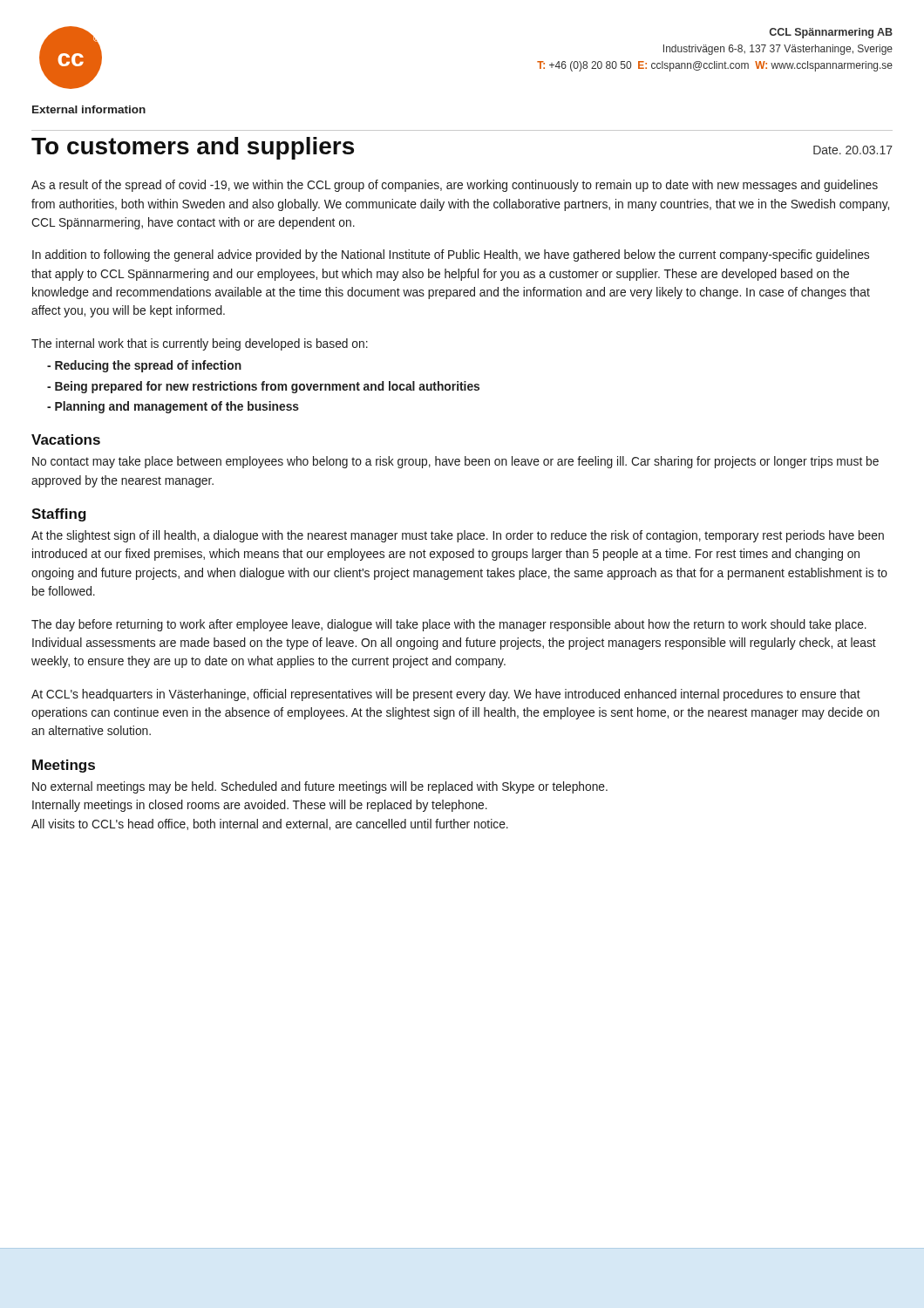Find the element starting "Being prepared for new"
This screenshot has height=1308, width=924.
(264, 386)
